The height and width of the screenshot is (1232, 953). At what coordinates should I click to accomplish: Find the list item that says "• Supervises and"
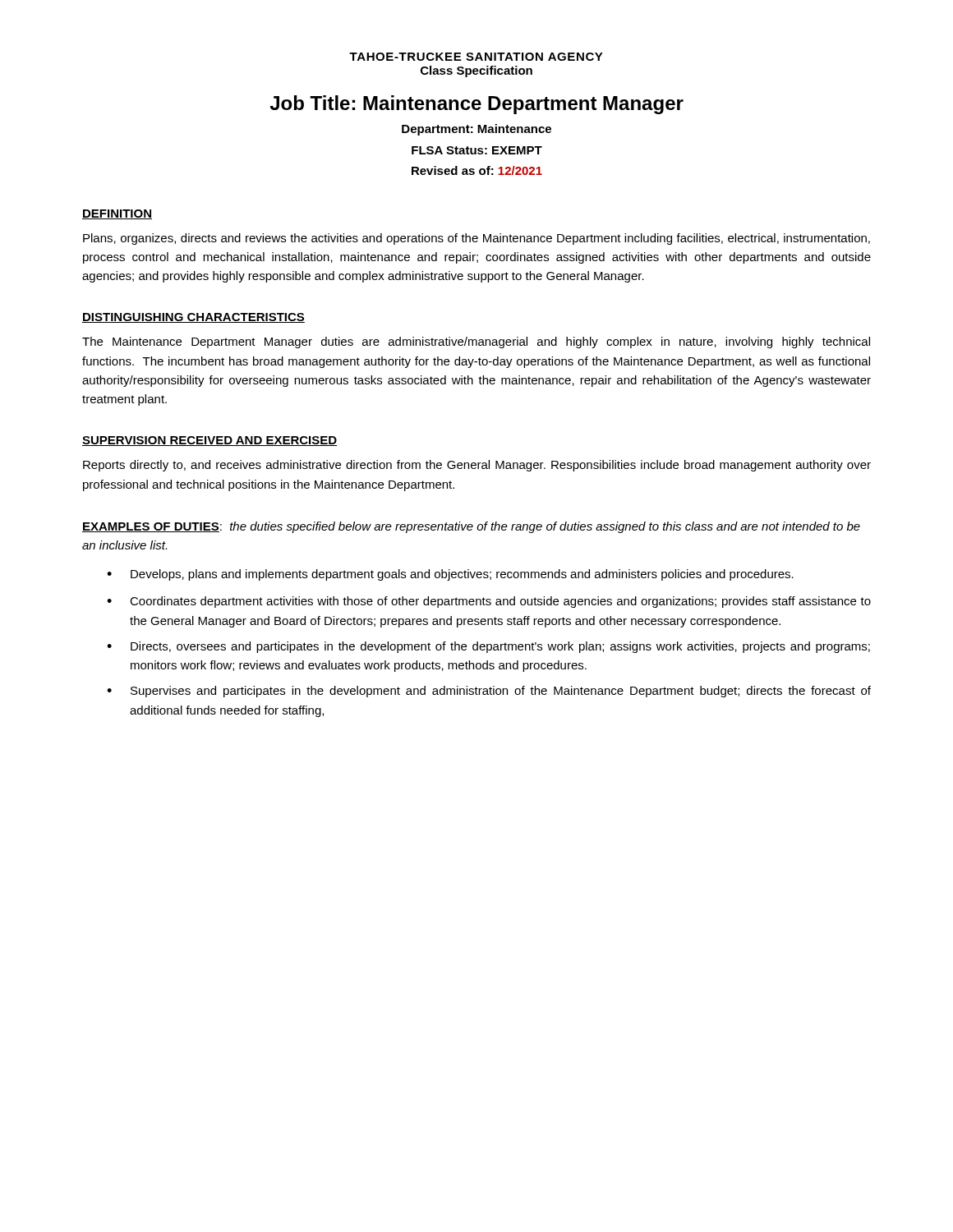coord(489,700)
